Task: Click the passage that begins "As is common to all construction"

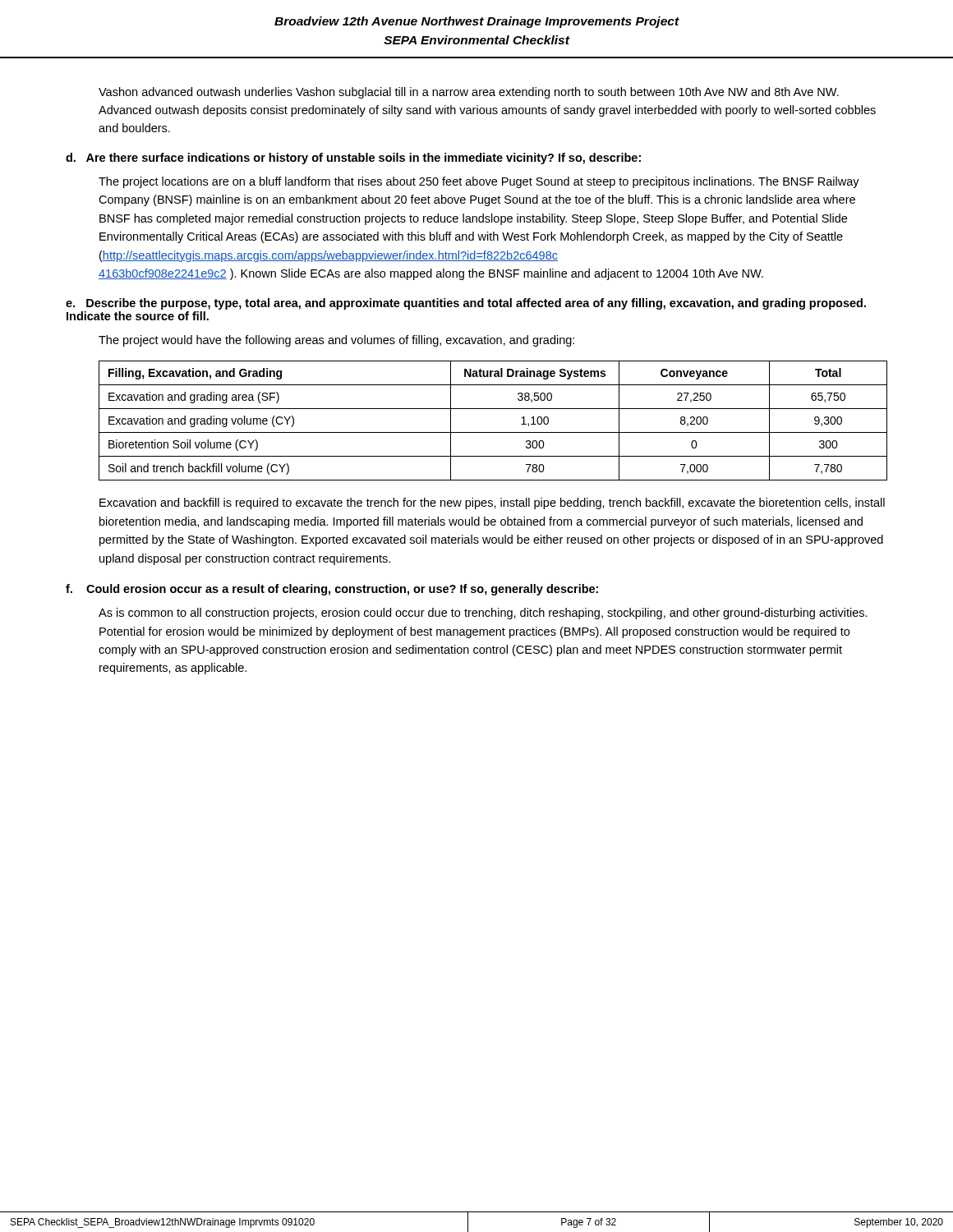Action: 483,640
